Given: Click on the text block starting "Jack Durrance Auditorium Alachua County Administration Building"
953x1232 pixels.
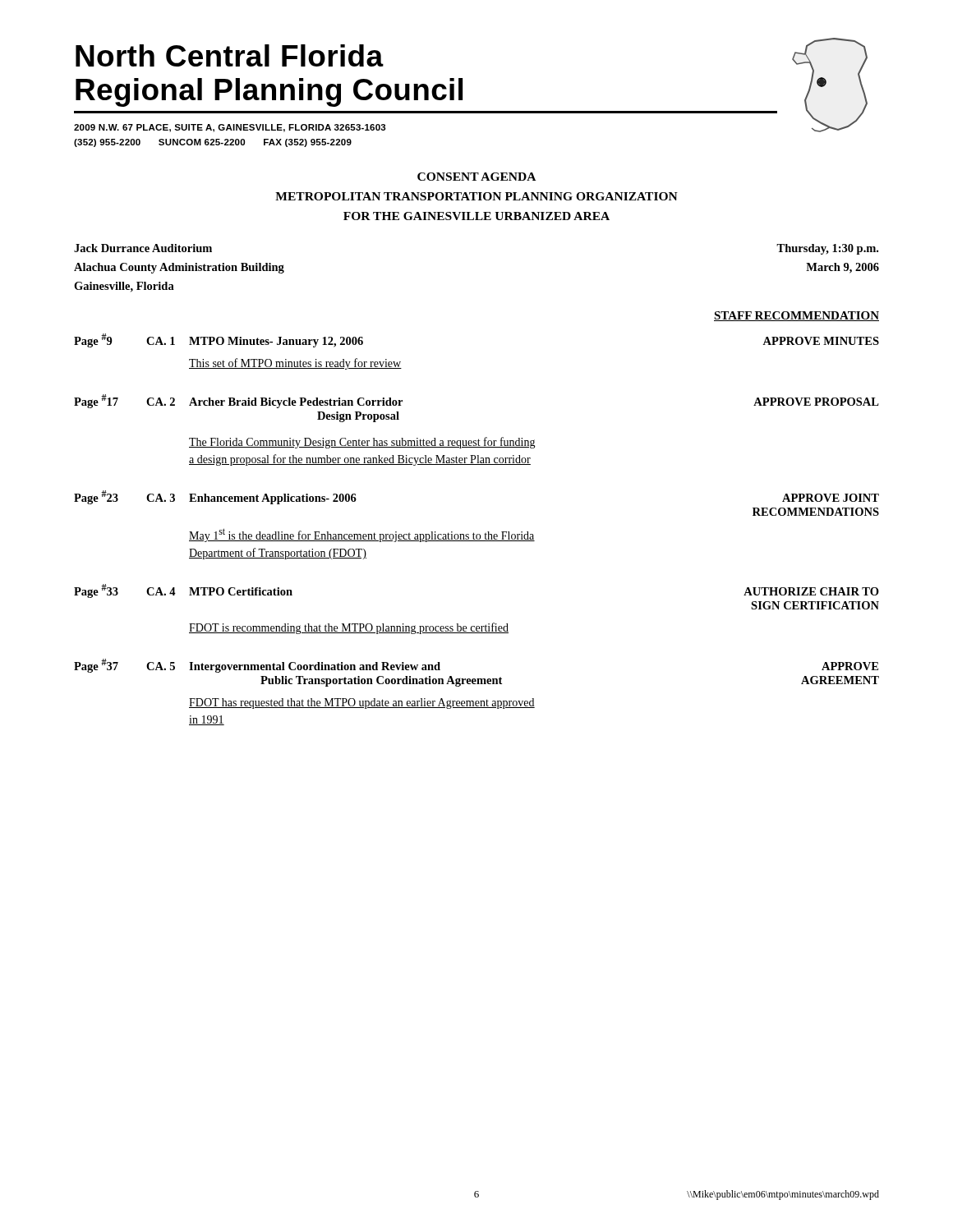Looking at the screenshot, I should tap(159, 249).
